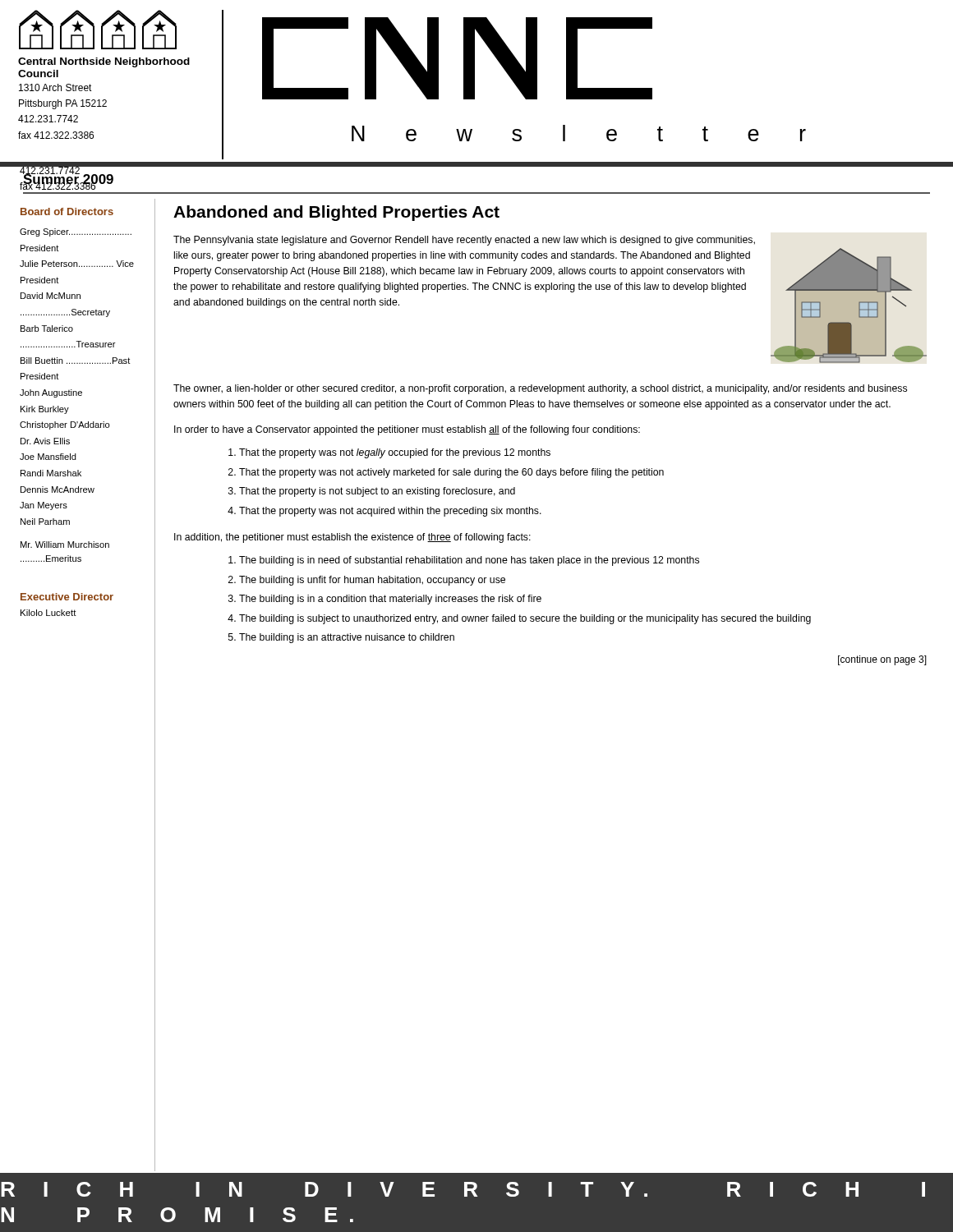The height and width of the screenshot is (1232, 953).
Task: Select the text block containing "The Pennsylvania state legislature"
Action: tap(465, 271)
